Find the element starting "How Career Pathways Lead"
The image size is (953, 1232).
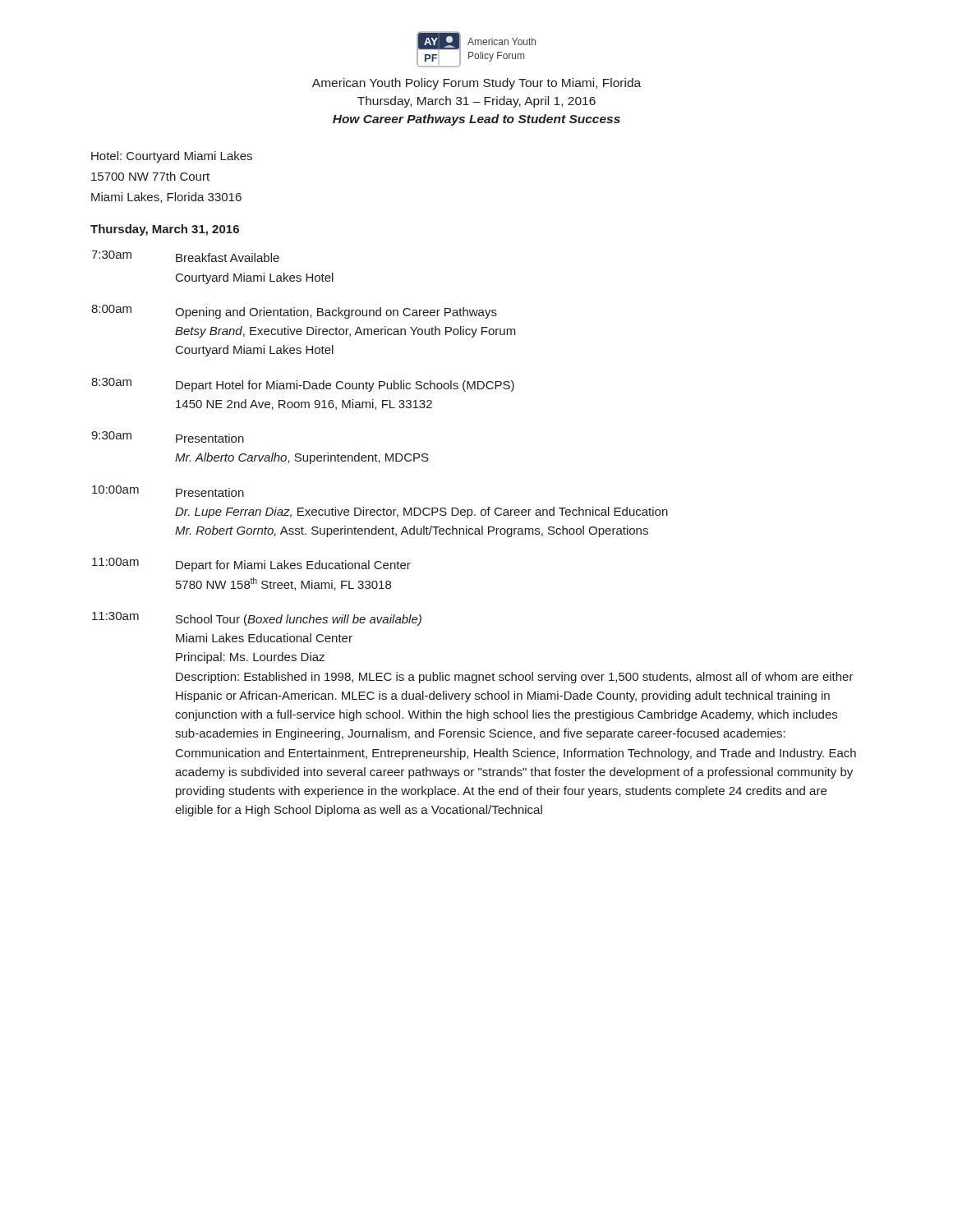pyautogui.click(x=476, y=119)
